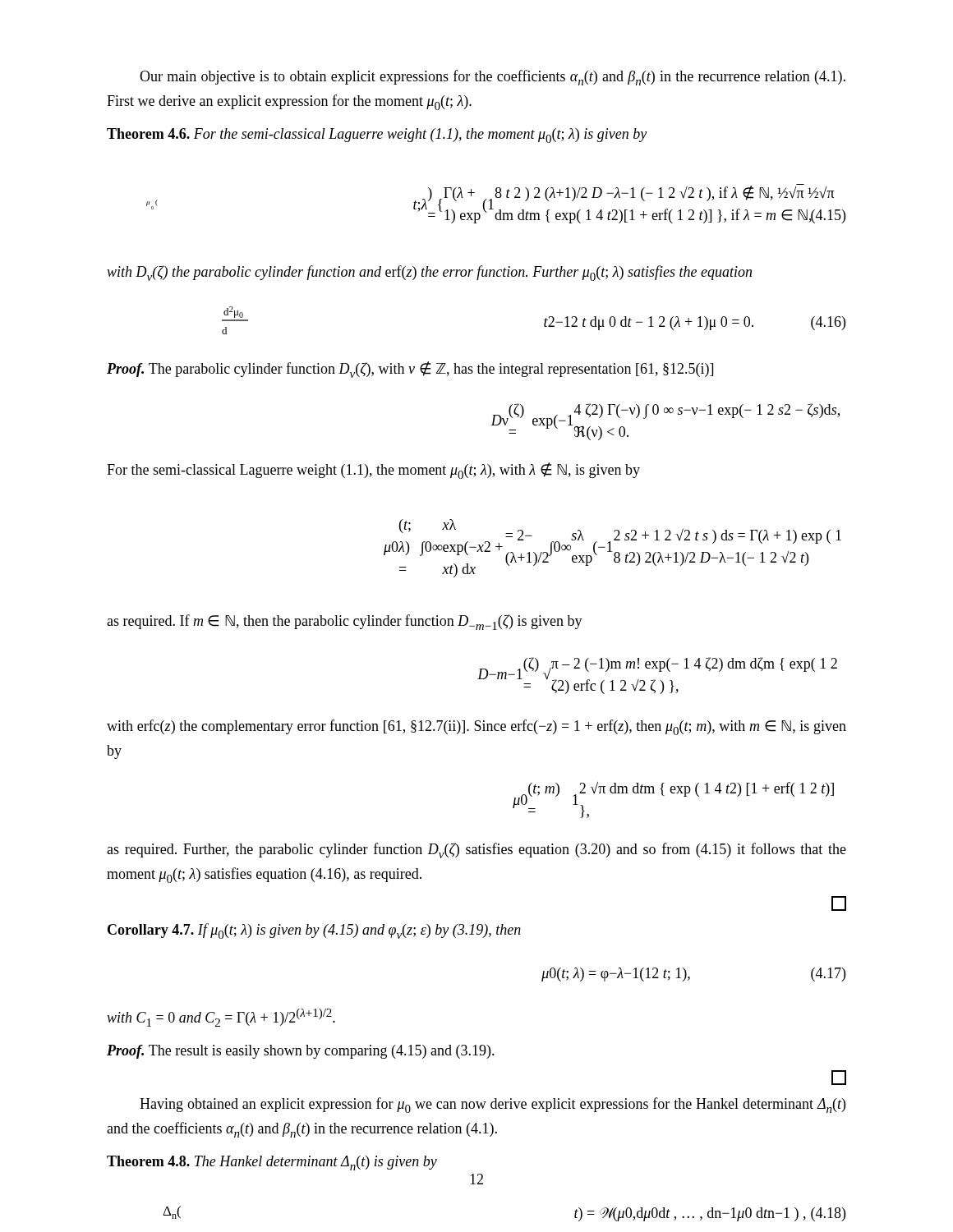
Task: Where is the formula that starts "μ0(t; λ) = φ−λ−1( 1 2 t; 1),"?
Action: coord(617,974)
